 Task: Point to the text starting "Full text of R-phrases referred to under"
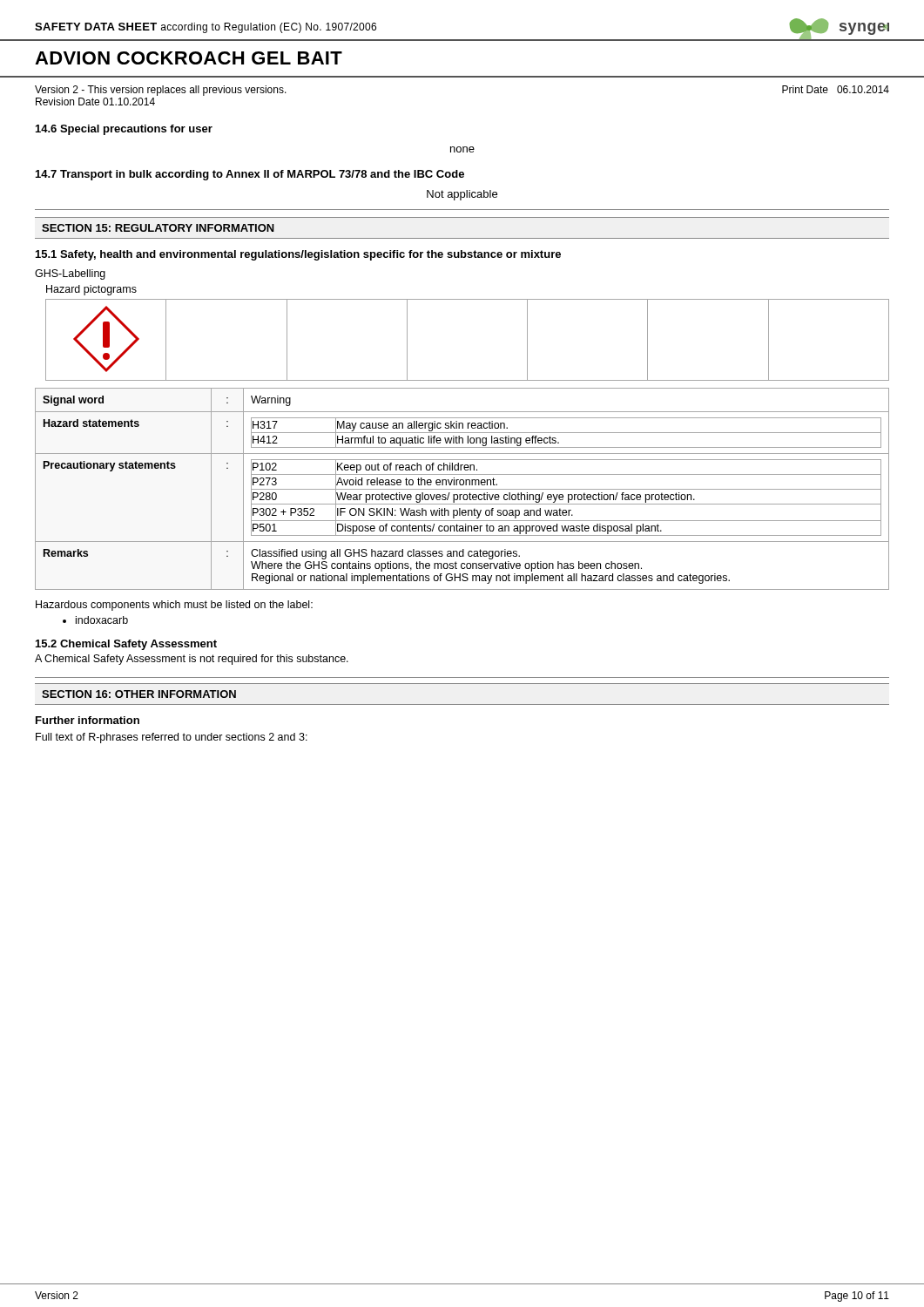[171, 737]
